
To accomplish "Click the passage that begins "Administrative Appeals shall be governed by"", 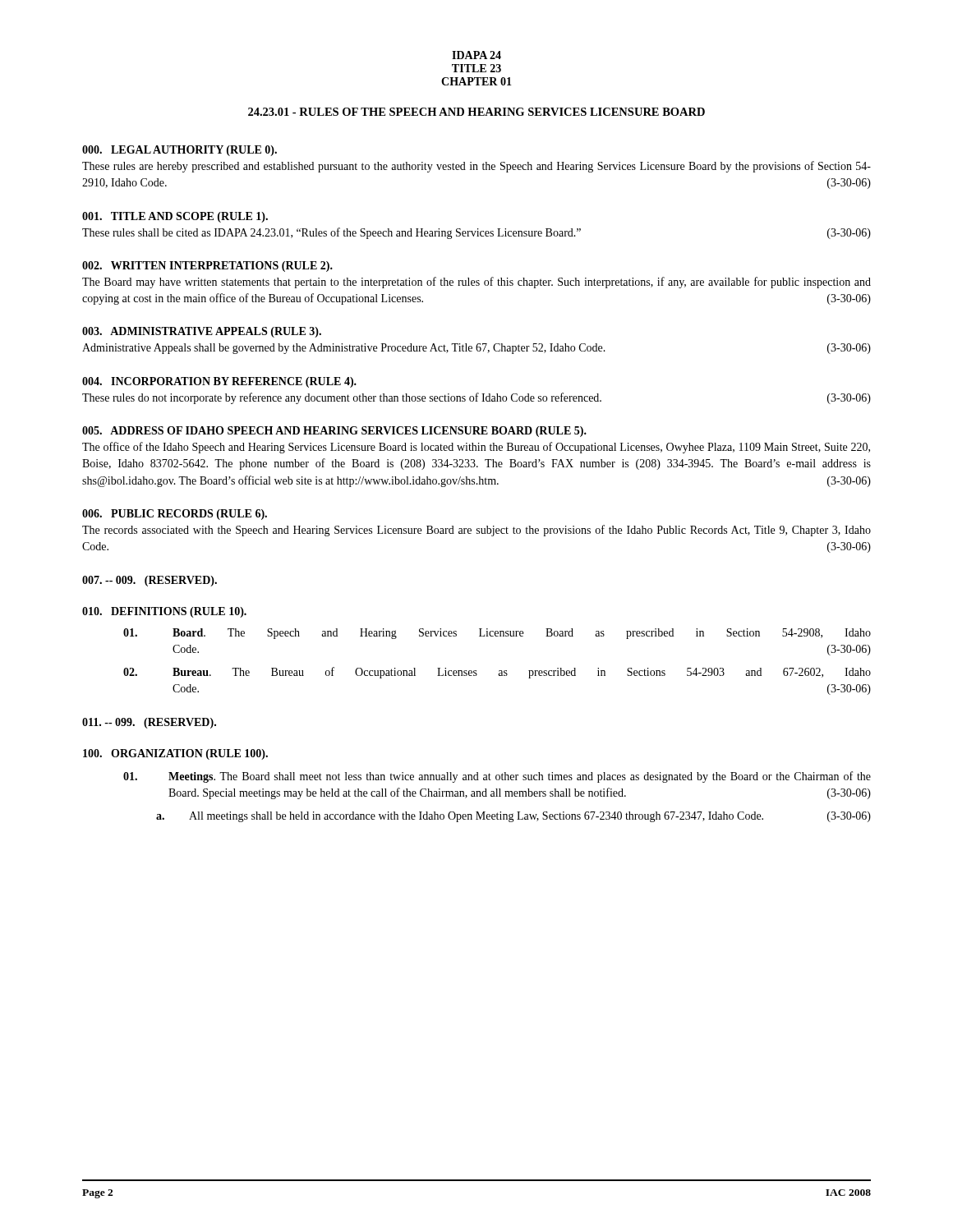I will tap(476, 349).
